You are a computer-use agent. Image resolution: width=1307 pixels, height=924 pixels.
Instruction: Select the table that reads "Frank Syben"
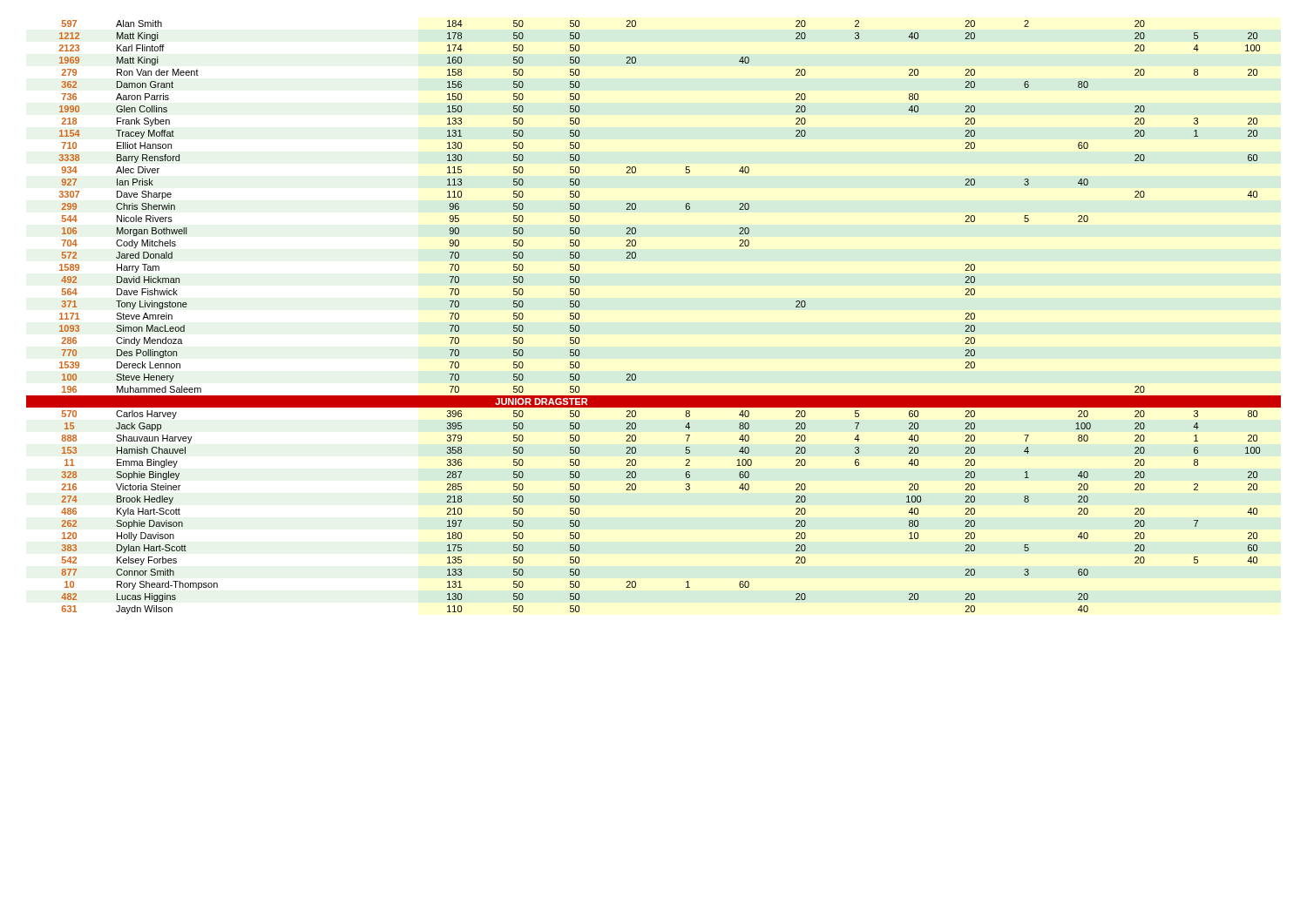coord(654,316)
